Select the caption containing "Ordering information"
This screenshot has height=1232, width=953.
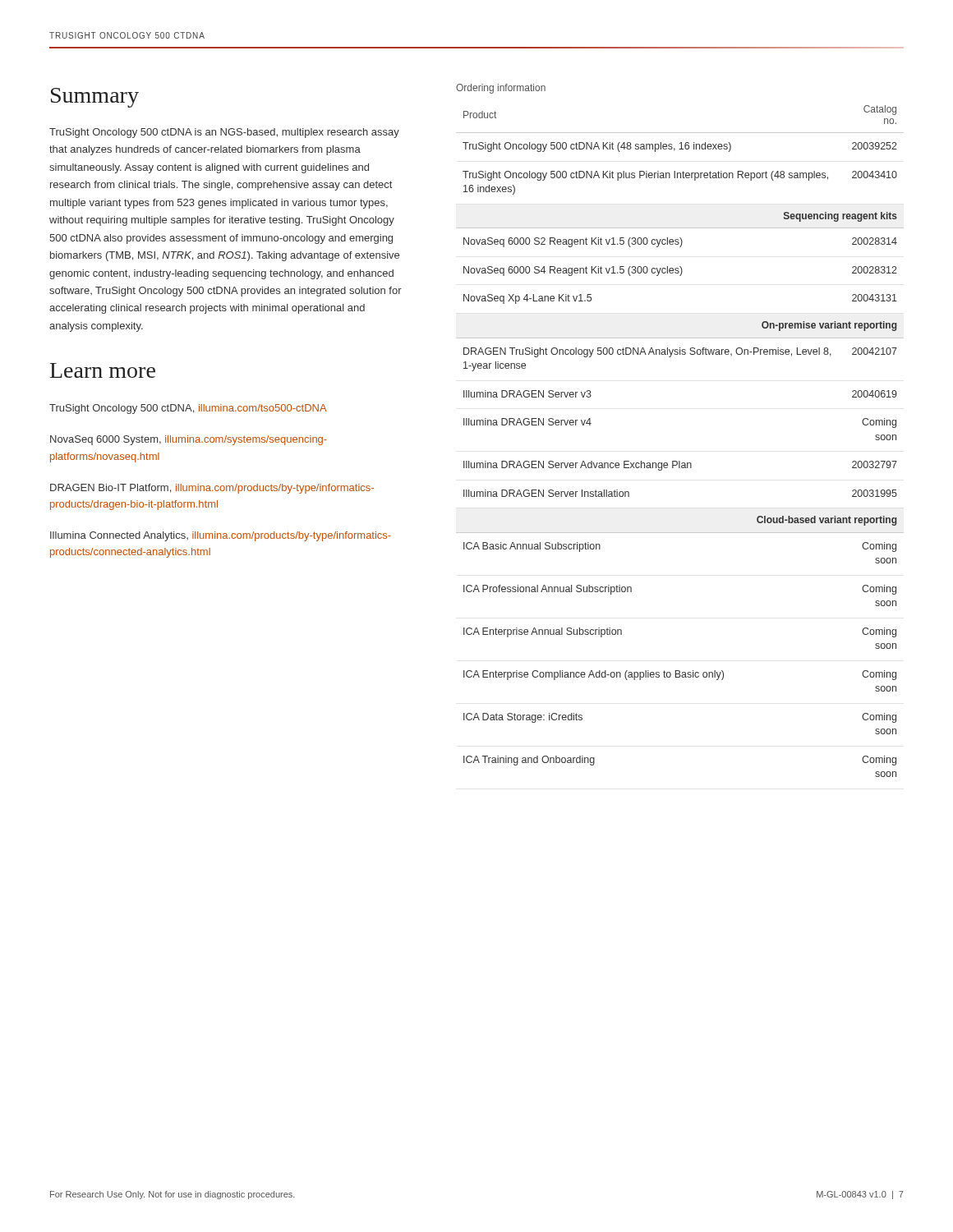(x=501, y=88)
